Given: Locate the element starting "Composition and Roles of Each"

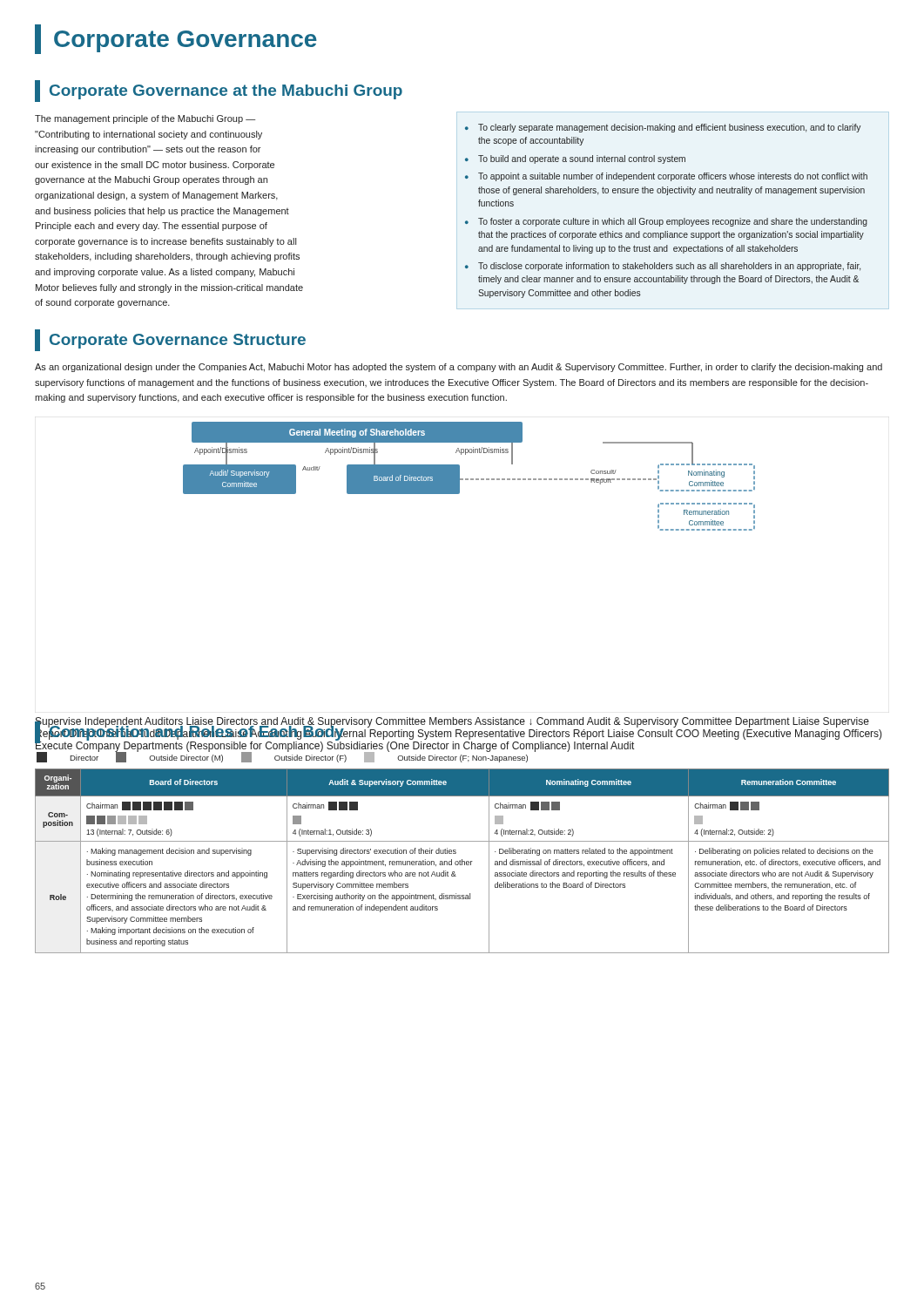Looking at the screenshot, I should [x=196, y=732].
